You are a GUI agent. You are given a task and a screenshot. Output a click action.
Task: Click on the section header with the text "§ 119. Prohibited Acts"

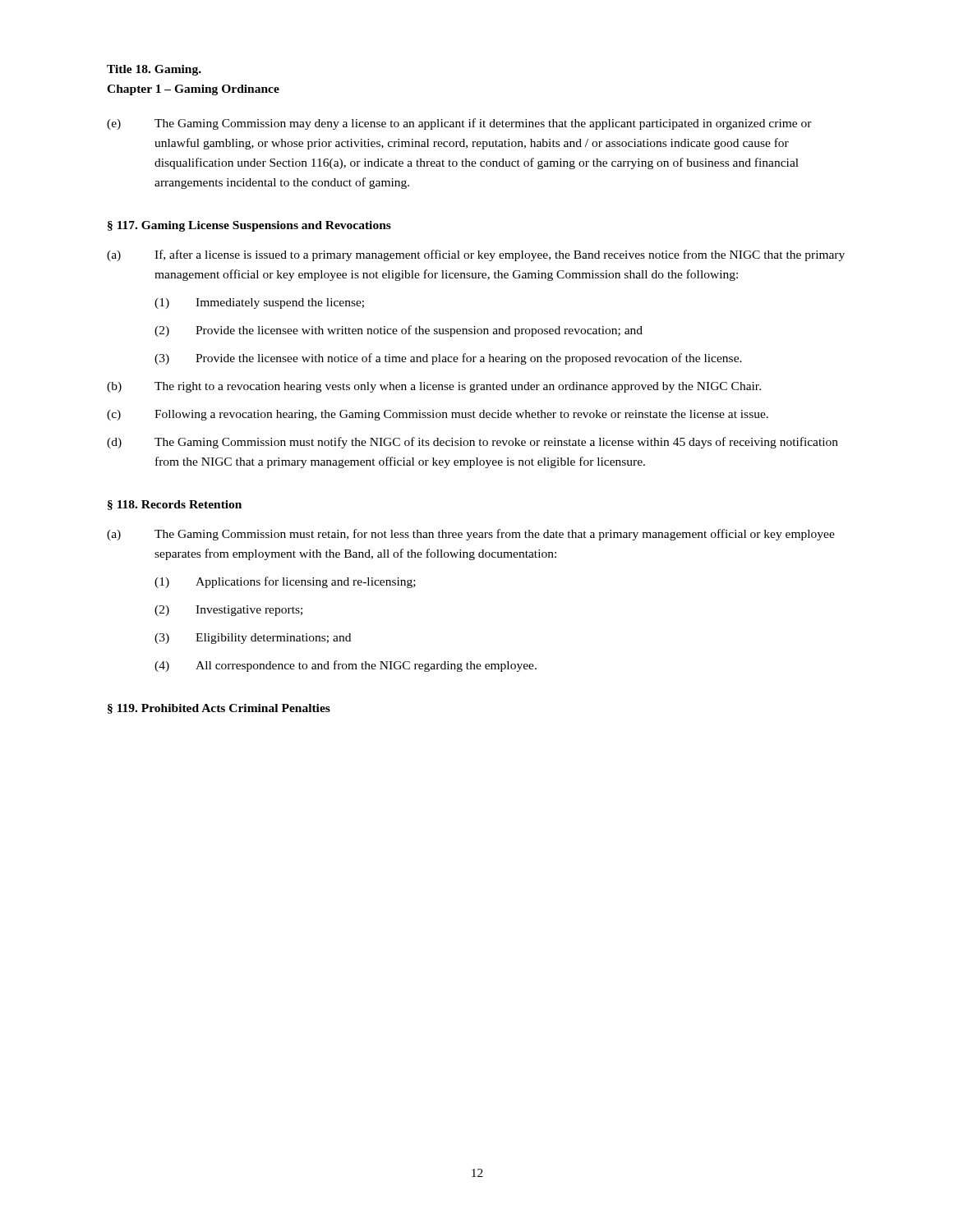219,708
